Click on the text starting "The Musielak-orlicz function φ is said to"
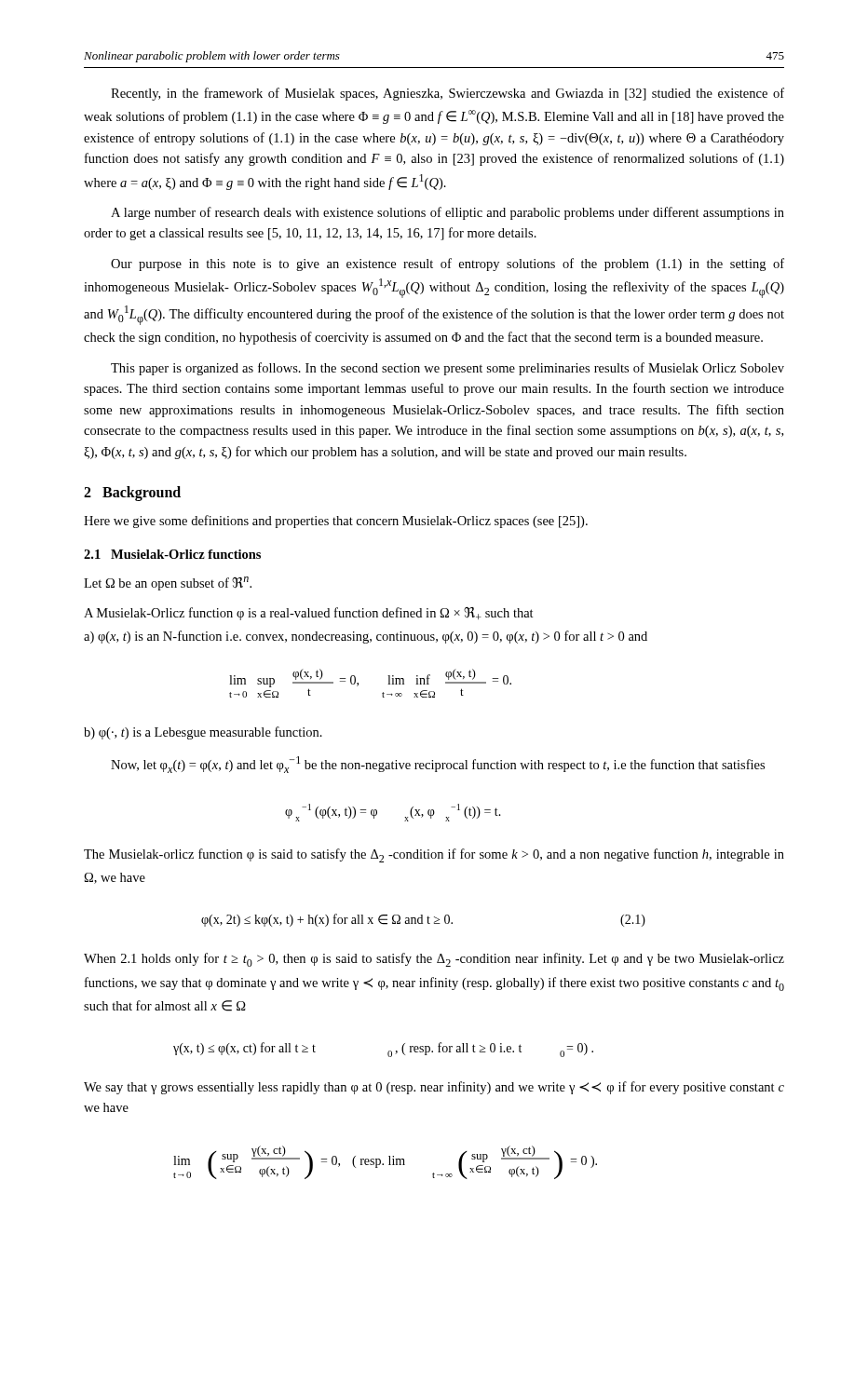The width and height of the screenshot is (868, 1397). tap(434, 866)
